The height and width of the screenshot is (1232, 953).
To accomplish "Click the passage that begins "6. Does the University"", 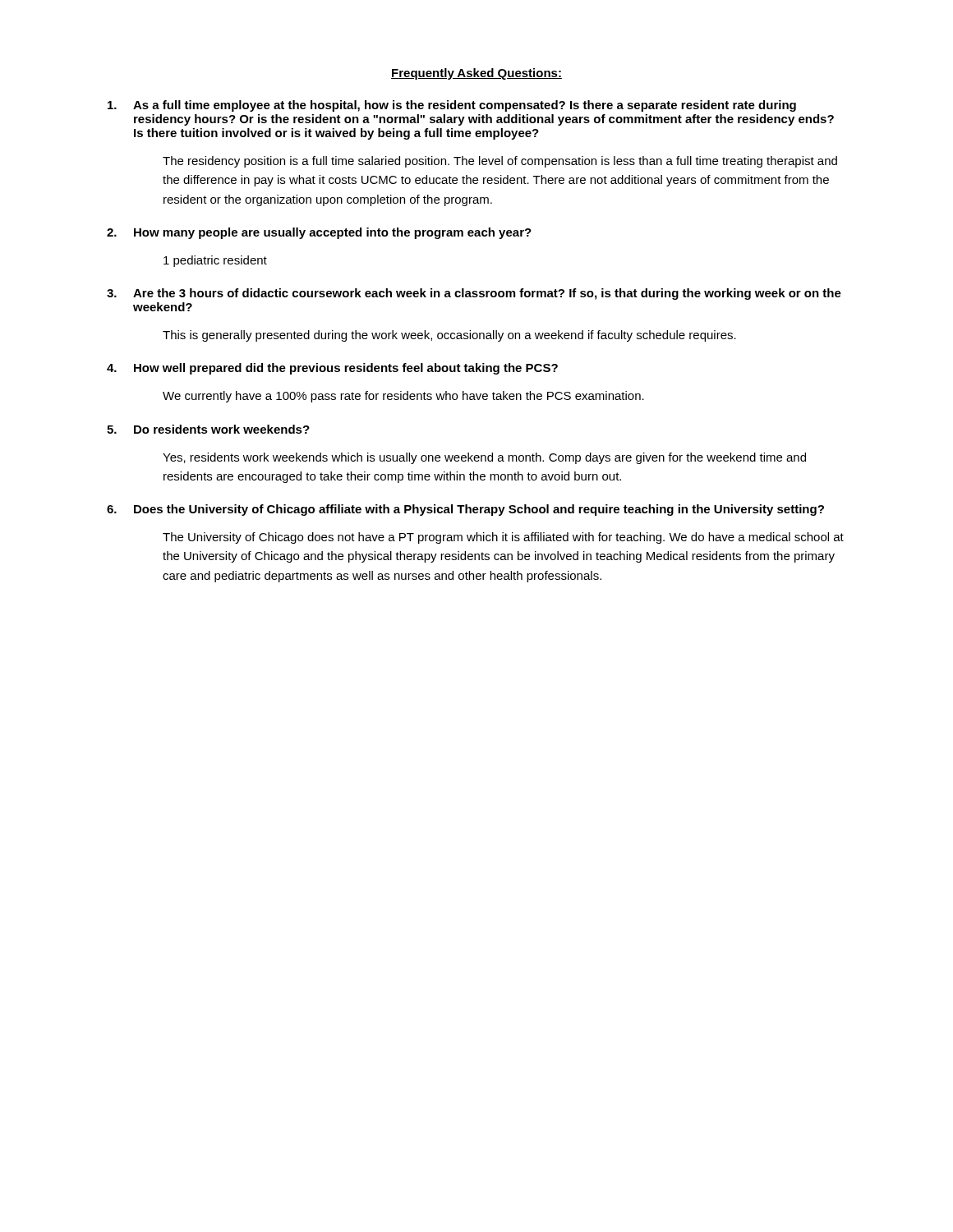I will coord(476,509).
